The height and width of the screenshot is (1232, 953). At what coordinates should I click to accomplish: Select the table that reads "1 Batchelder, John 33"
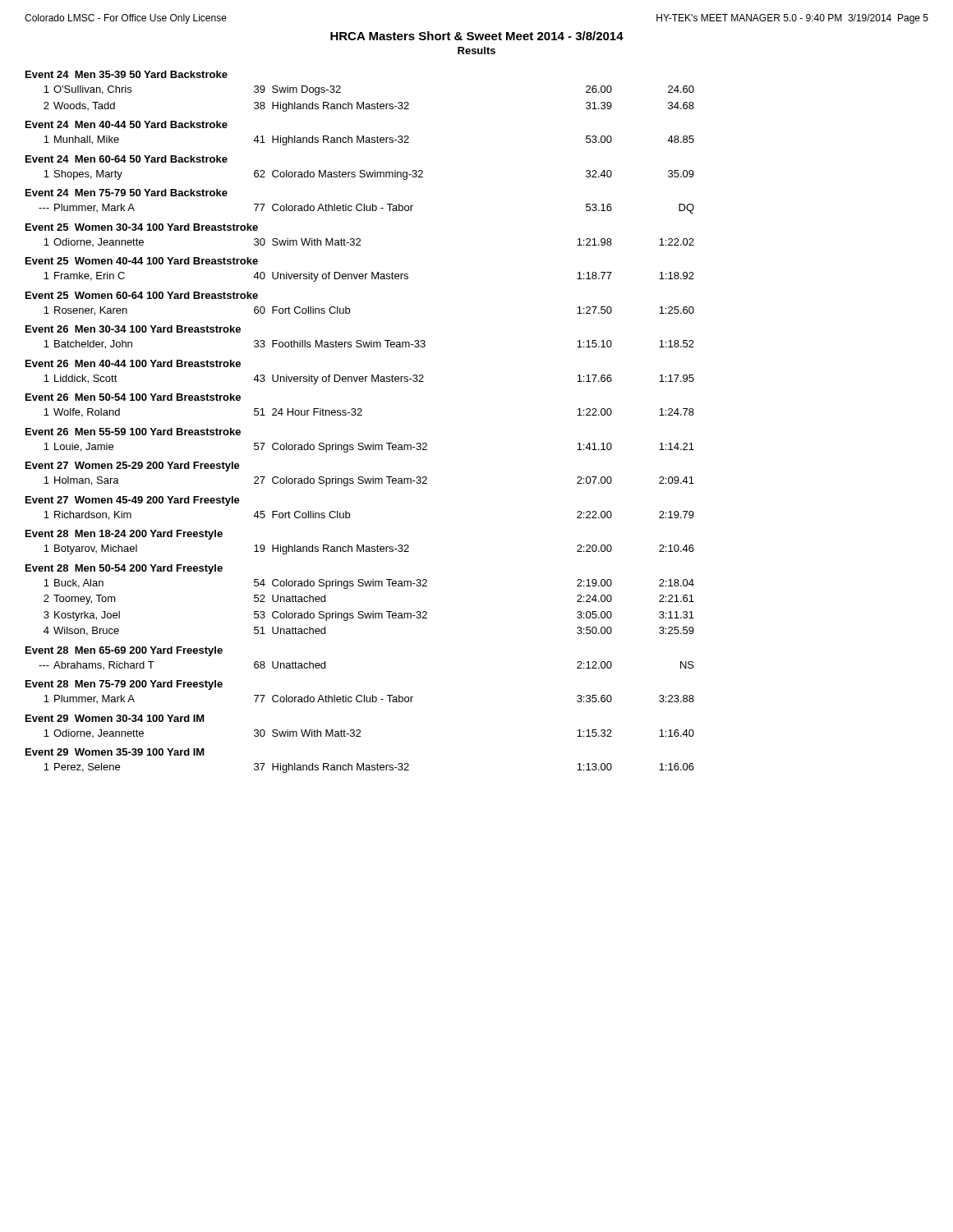tap(476, 344)
